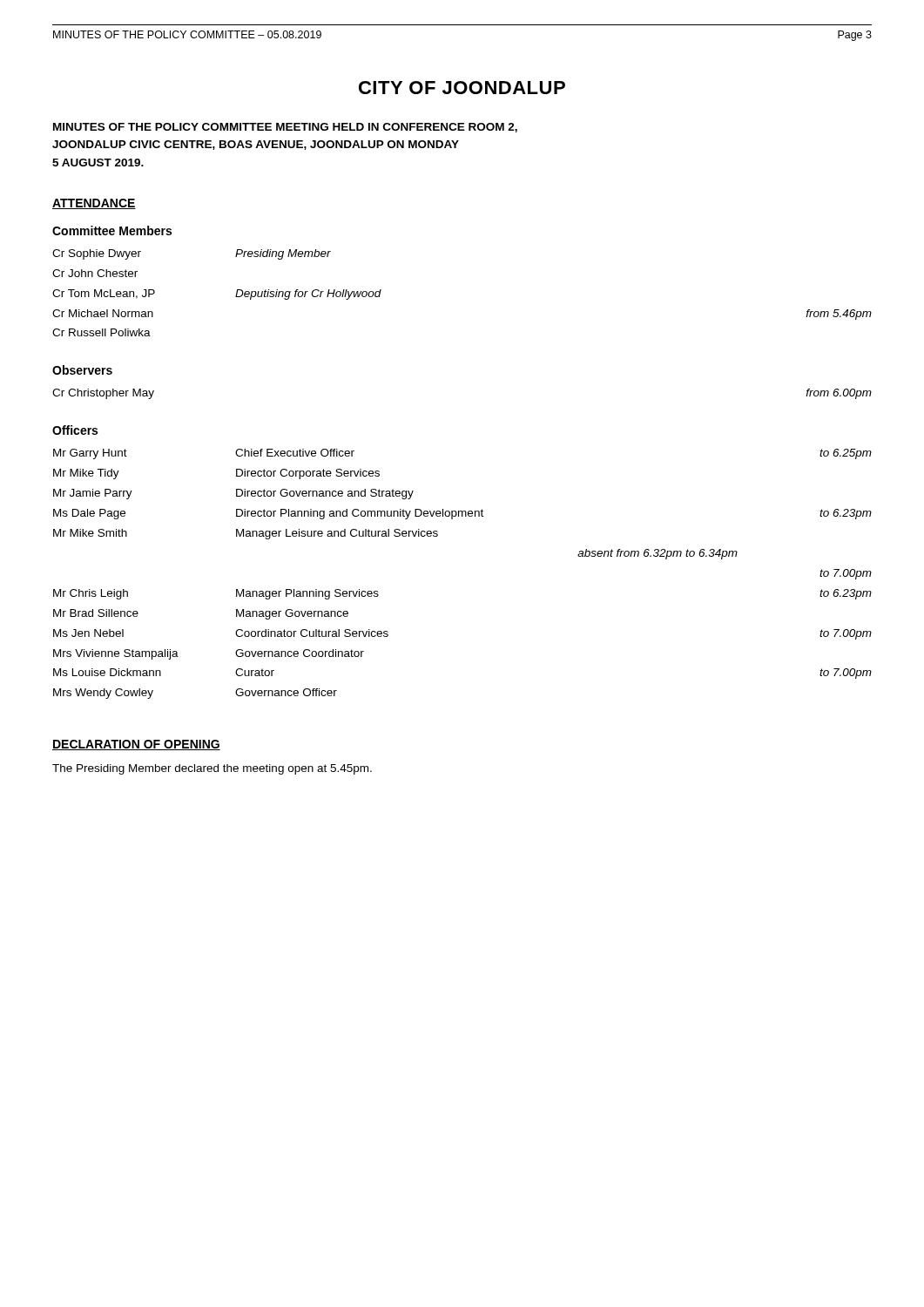Point to the region starting "CITY OF JOONDALUP"
The height and width of the screenshot is (1307, 924).
point(462,88)
